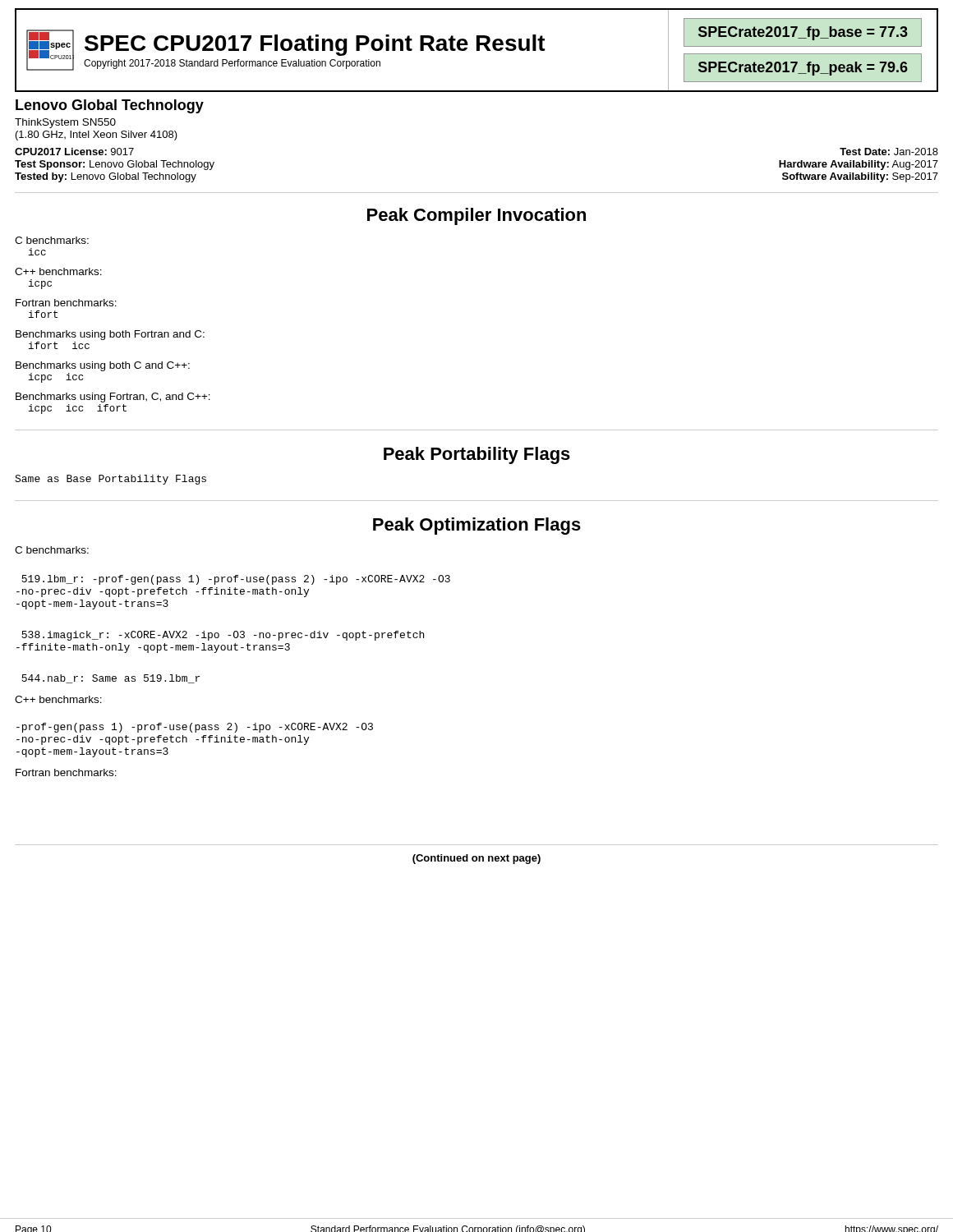Viewport: 953px width, 1232px height.
Task: Click where it says "Fortran benchmarks:"
Action: [66, 772]
